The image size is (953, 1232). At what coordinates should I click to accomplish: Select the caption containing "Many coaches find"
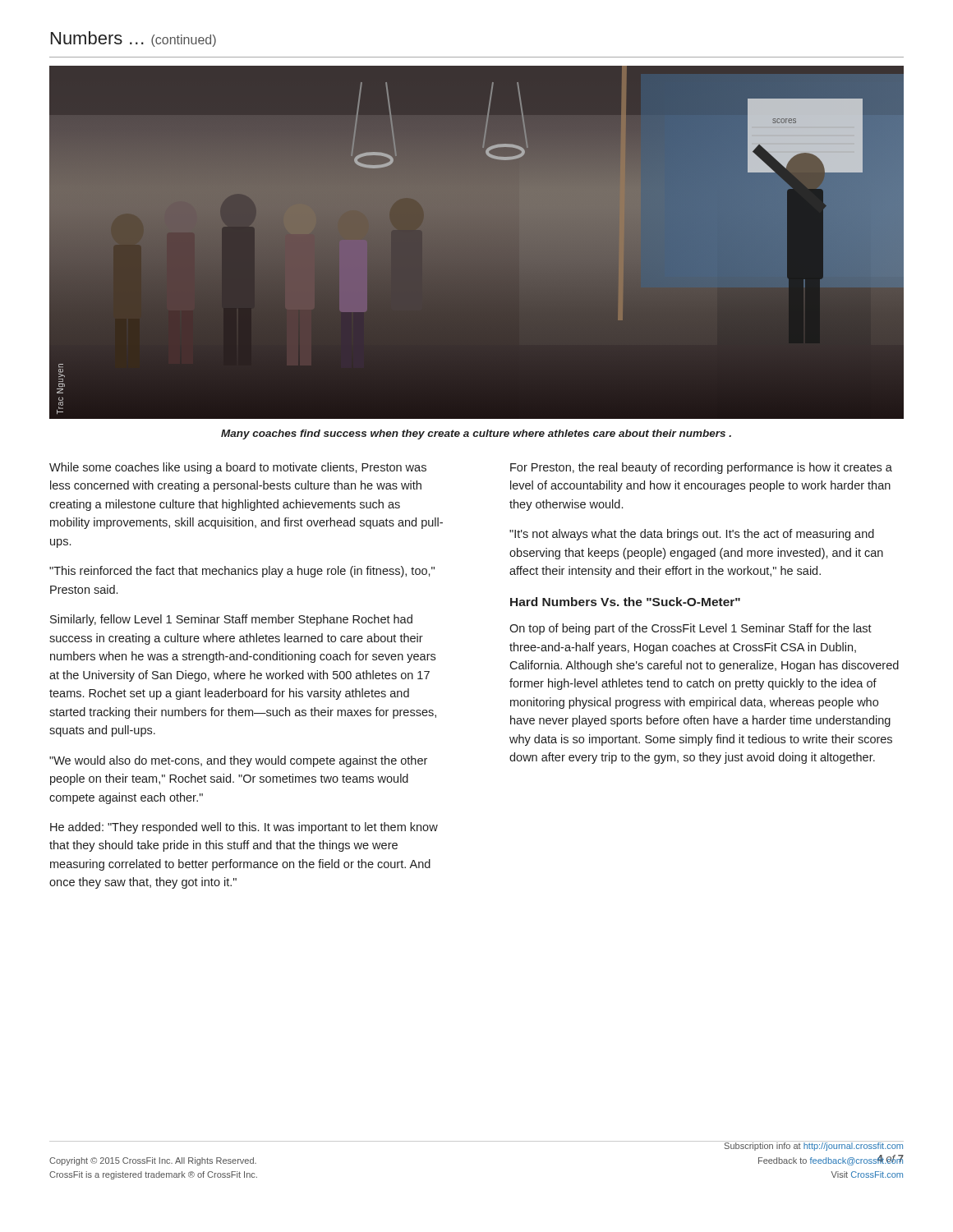(476, 433)
